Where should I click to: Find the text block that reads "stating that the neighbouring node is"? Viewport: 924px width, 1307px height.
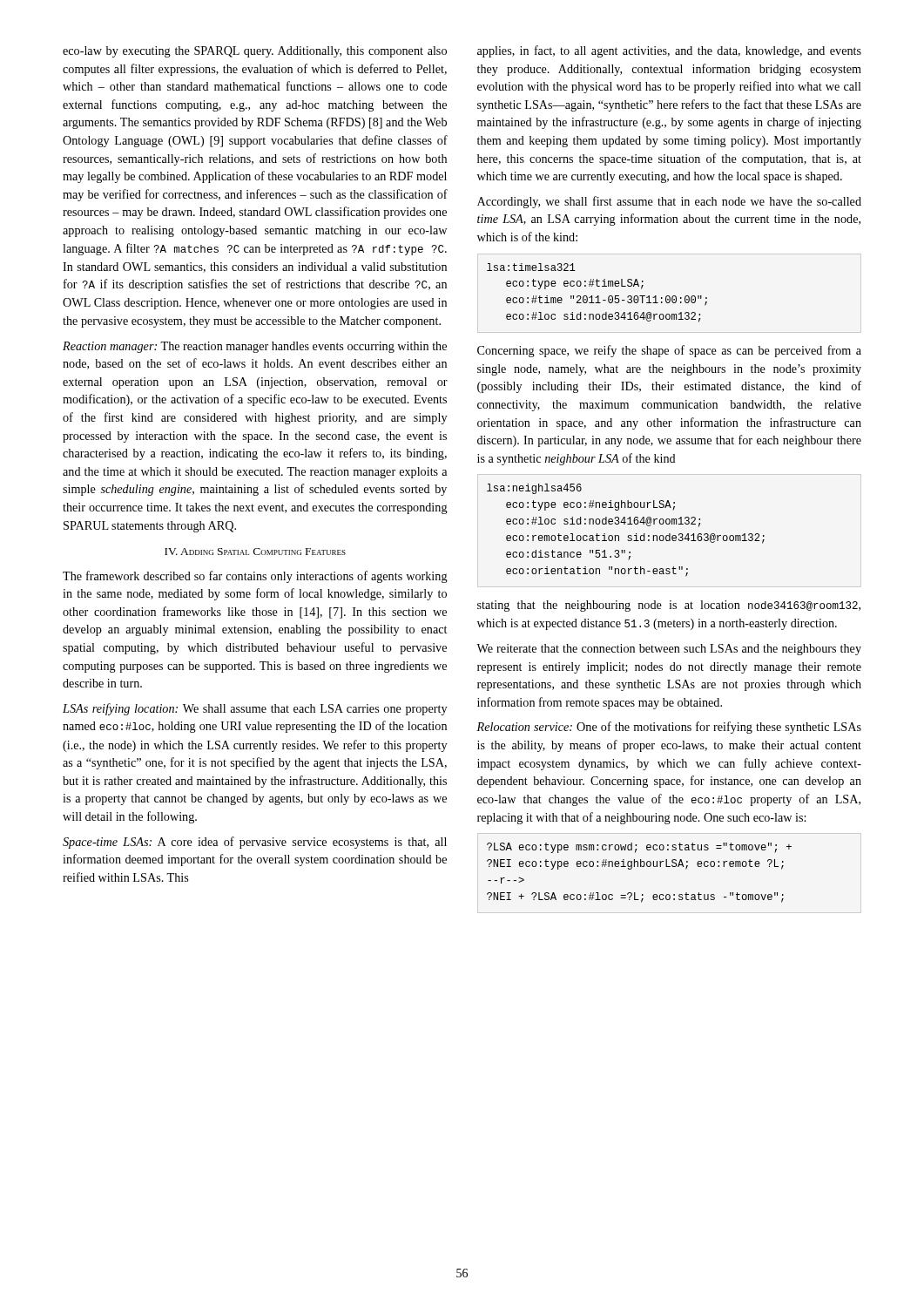coord(669,614)
